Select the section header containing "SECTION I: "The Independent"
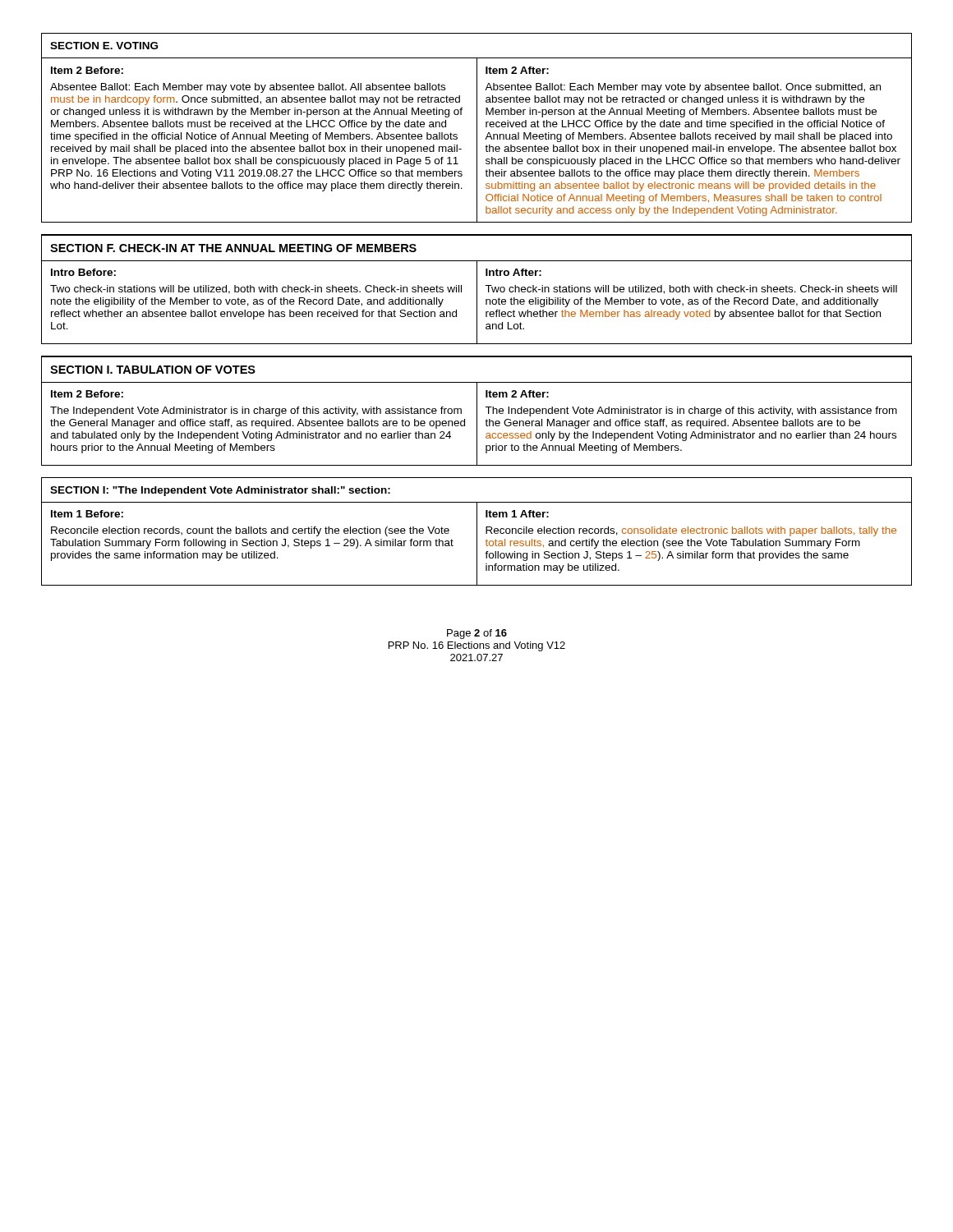 [x=221, y=490]
